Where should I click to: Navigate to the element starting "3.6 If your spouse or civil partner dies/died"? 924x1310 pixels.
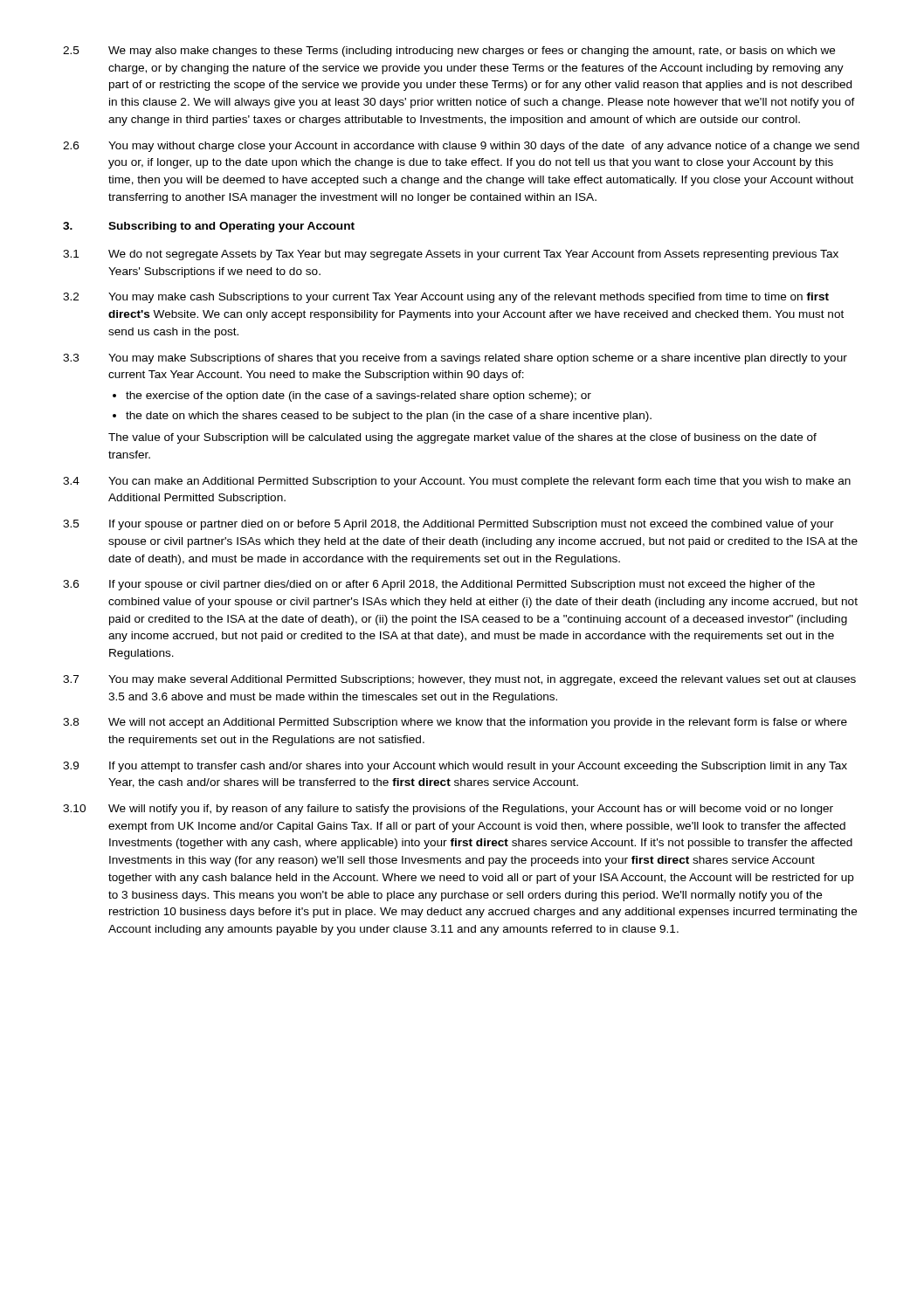tap(462, 619)
